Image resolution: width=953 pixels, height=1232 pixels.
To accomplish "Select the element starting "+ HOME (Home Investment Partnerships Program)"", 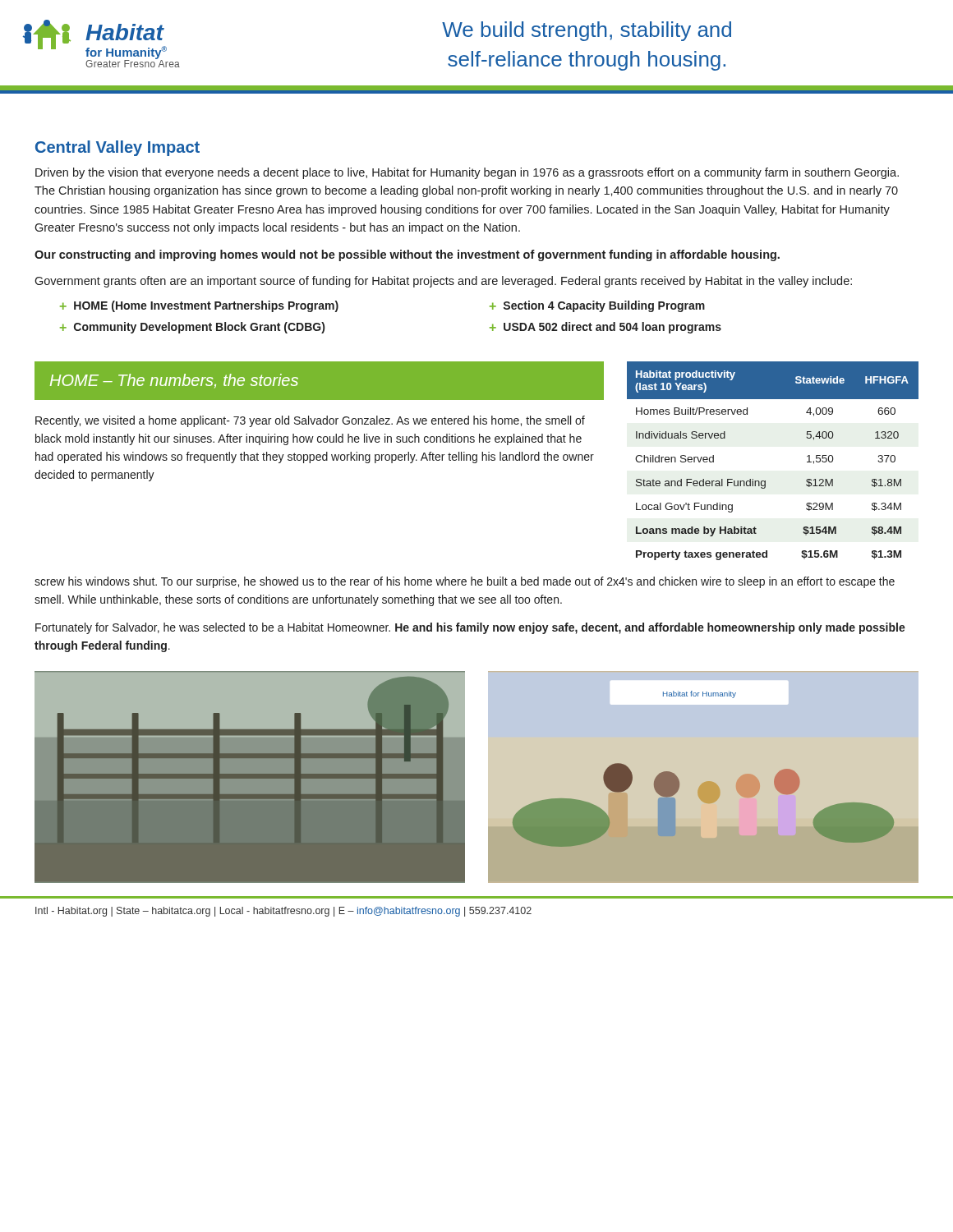I will pos(199,306).
